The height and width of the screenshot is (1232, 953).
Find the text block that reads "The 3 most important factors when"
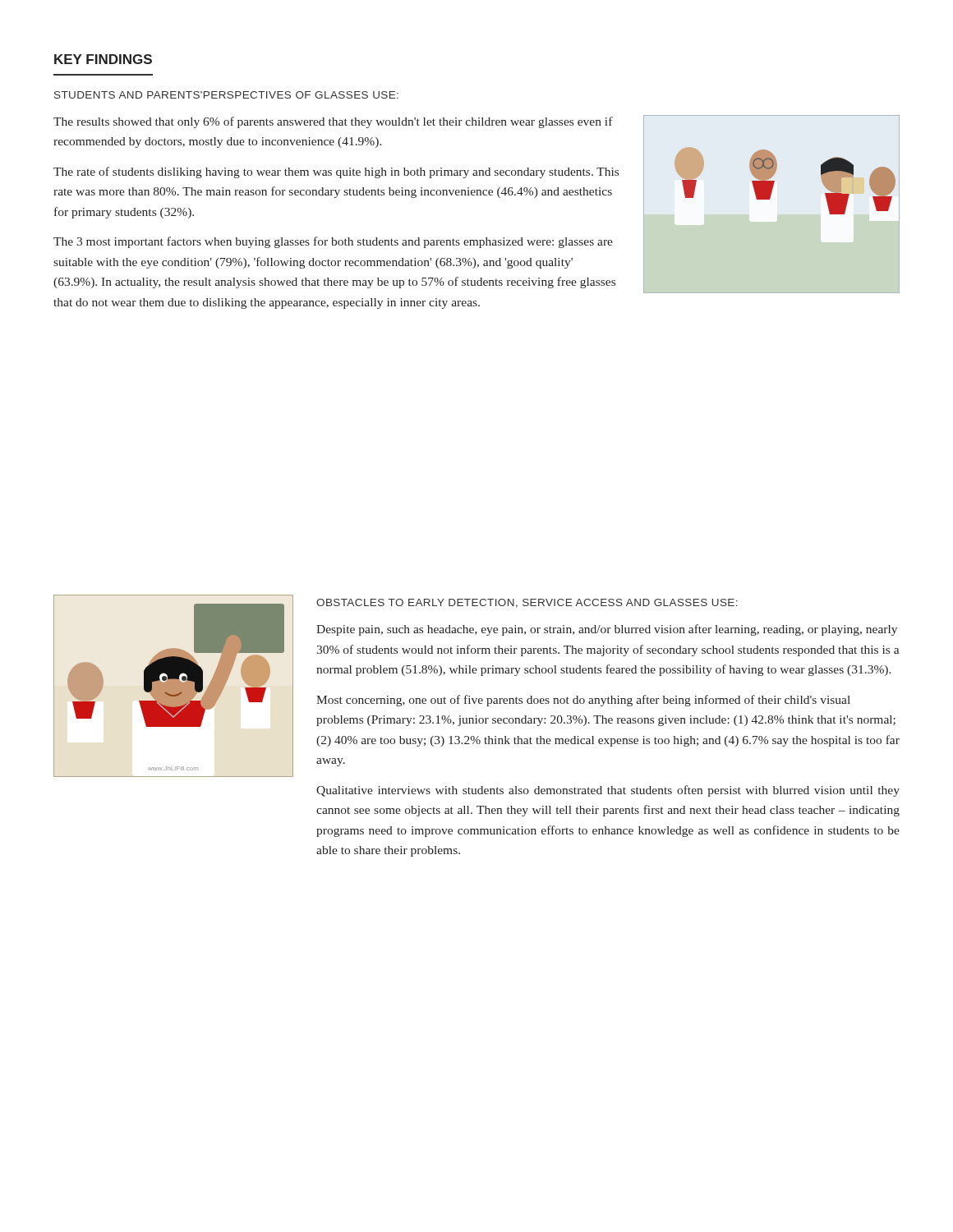(335, 271)
